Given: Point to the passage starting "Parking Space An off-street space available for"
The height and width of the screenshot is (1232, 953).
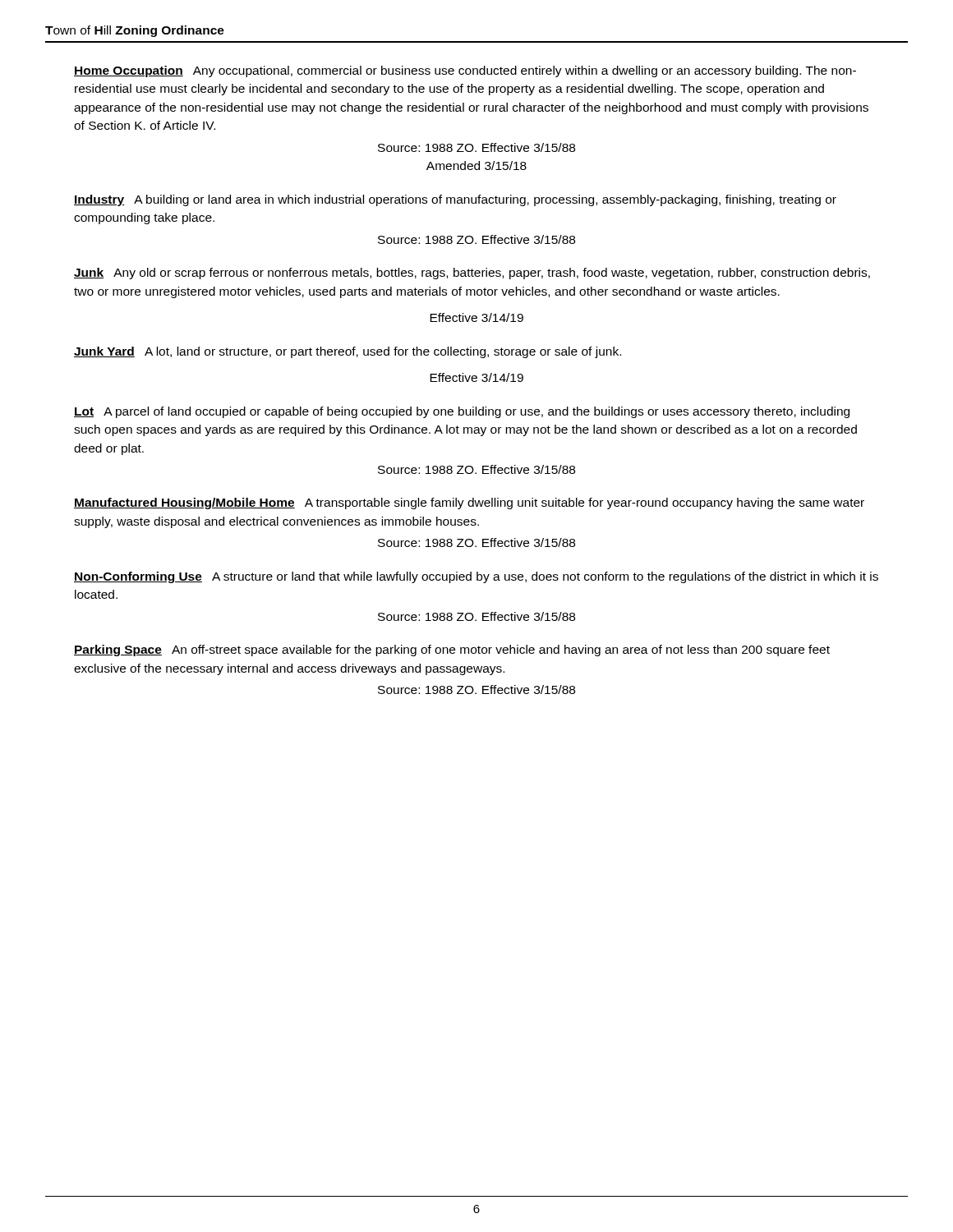Looking at the screenshot, I should (x=476, y=671).
